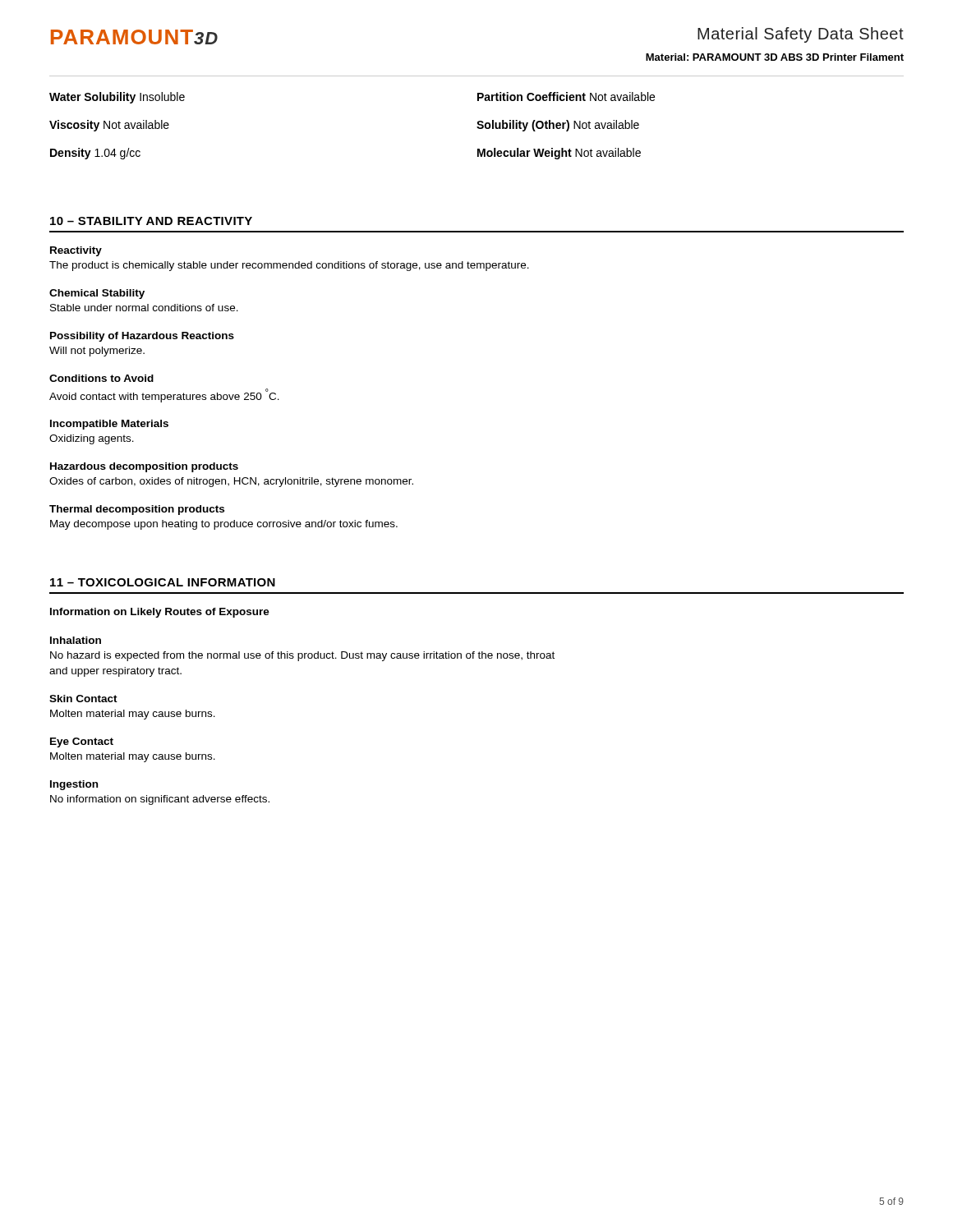Screen dimensions: 1232x953
Task: Find the region starting "Water Solubility Insoluble"
Action: tap(117, 97)
